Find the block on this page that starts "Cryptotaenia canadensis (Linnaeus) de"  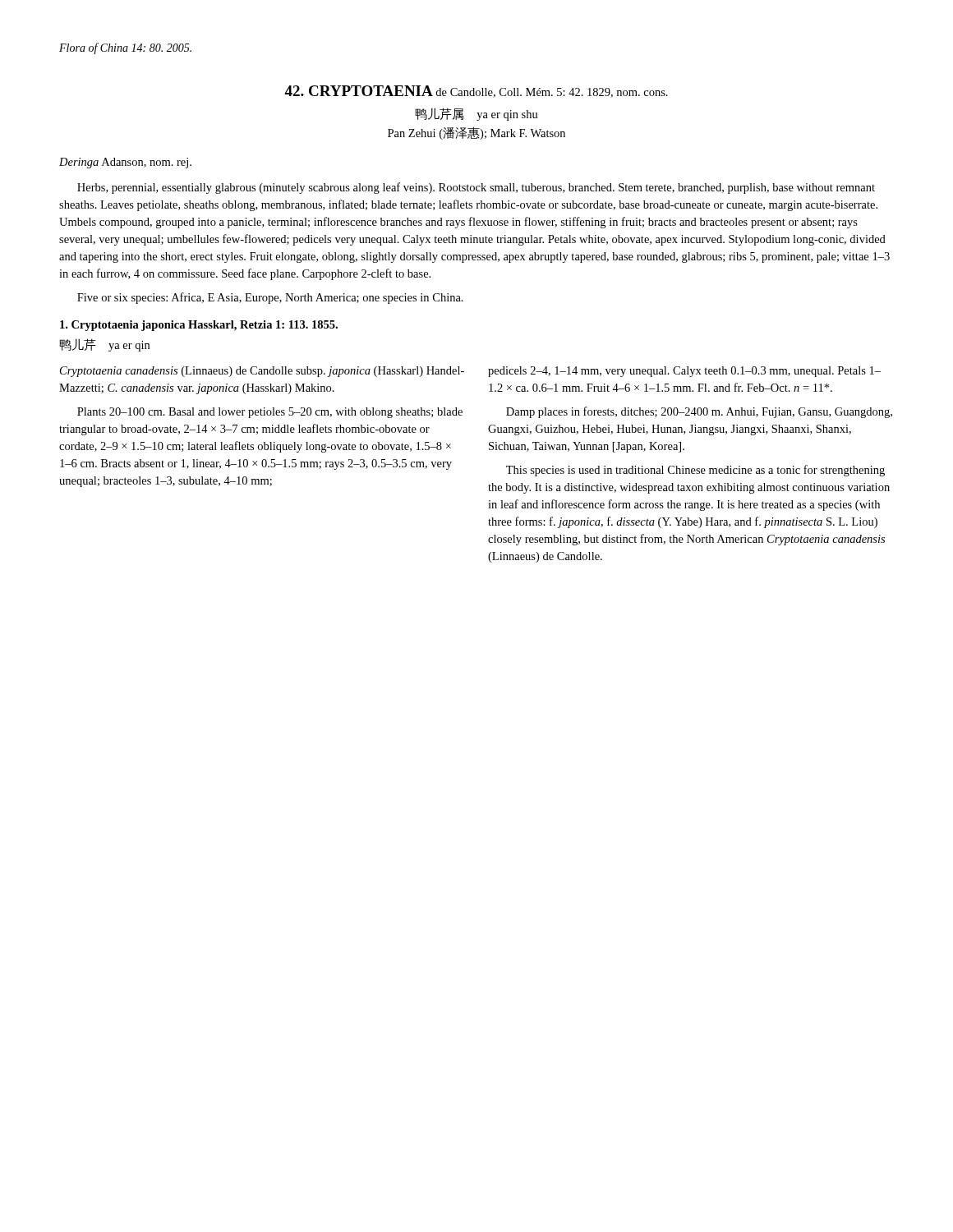[262, 379]
